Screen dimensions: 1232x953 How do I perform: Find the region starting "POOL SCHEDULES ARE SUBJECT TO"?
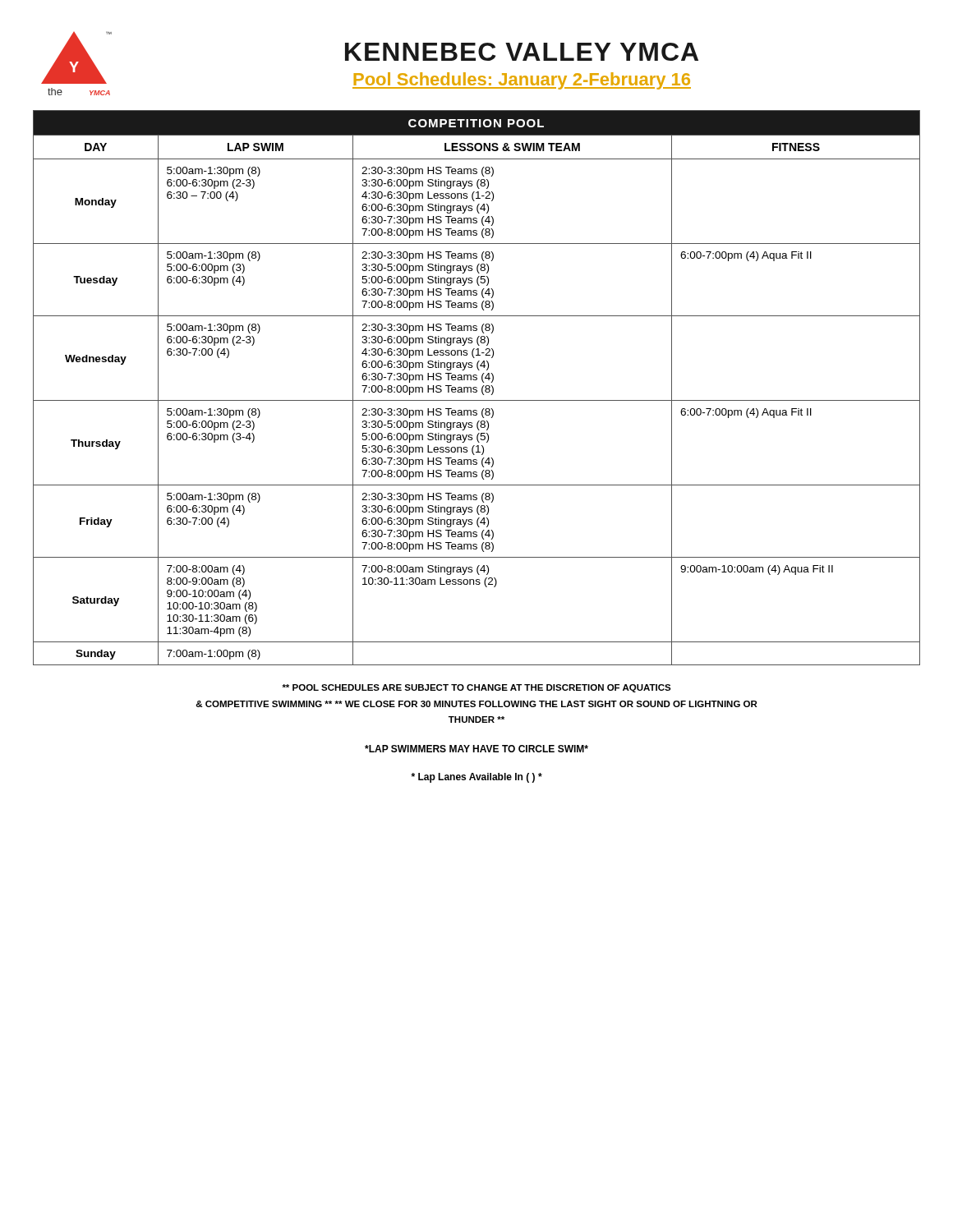476,704
